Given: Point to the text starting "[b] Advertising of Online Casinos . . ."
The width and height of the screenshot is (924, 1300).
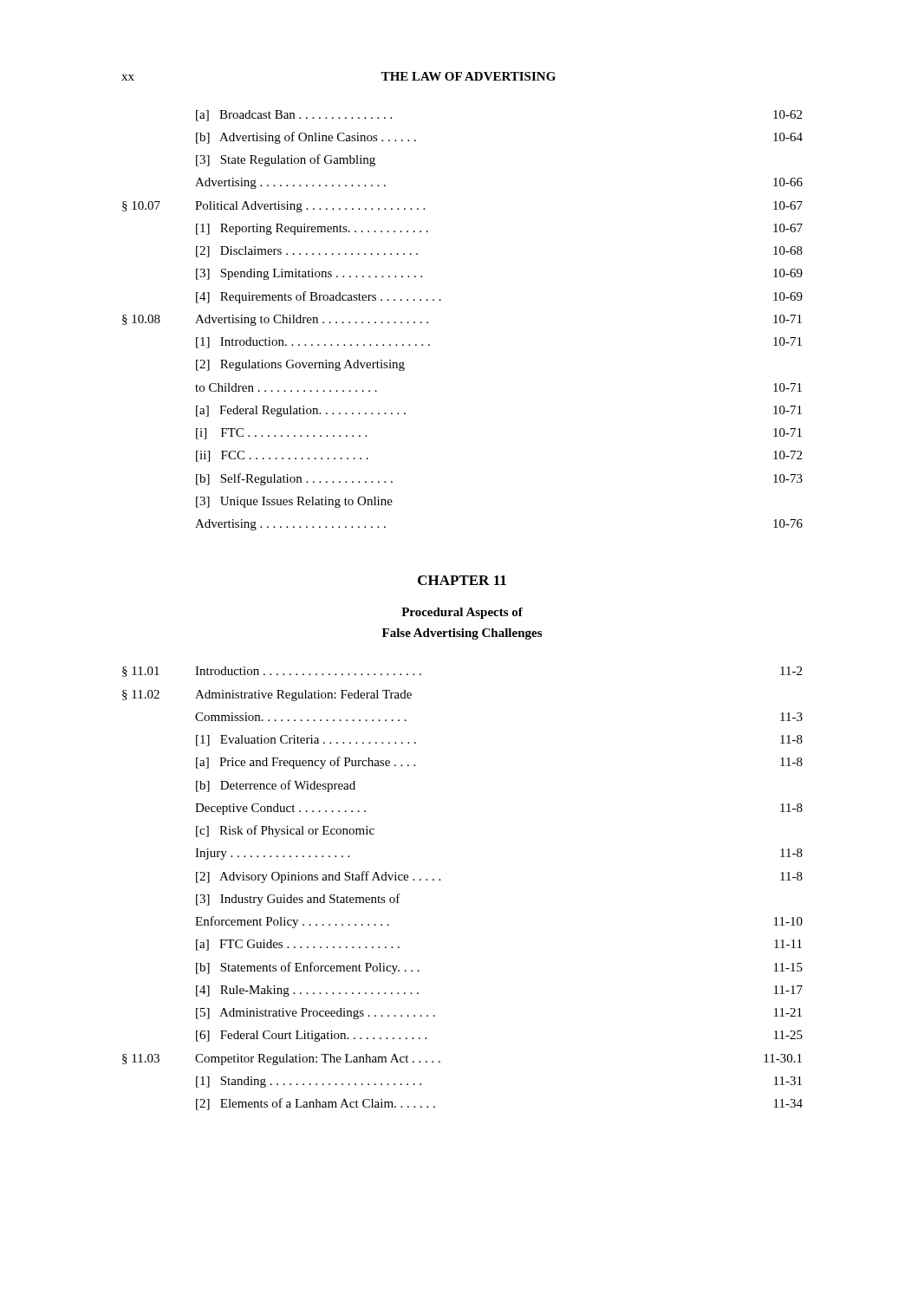Looking at the screenshot, I should point(288,136).
